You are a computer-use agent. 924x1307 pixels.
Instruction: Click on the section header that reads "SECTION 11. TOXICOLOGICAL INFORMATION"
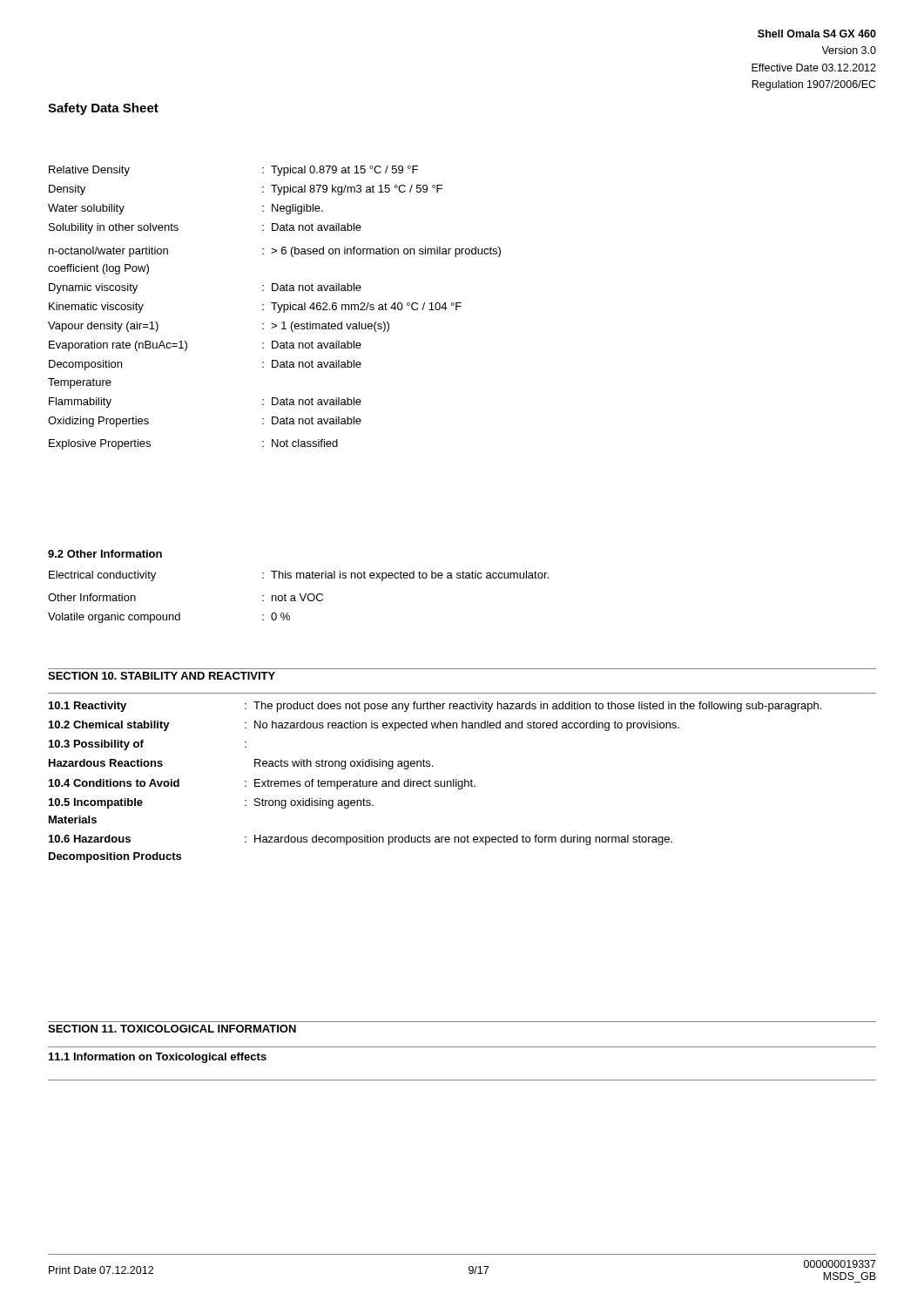tap(172, 1029)
